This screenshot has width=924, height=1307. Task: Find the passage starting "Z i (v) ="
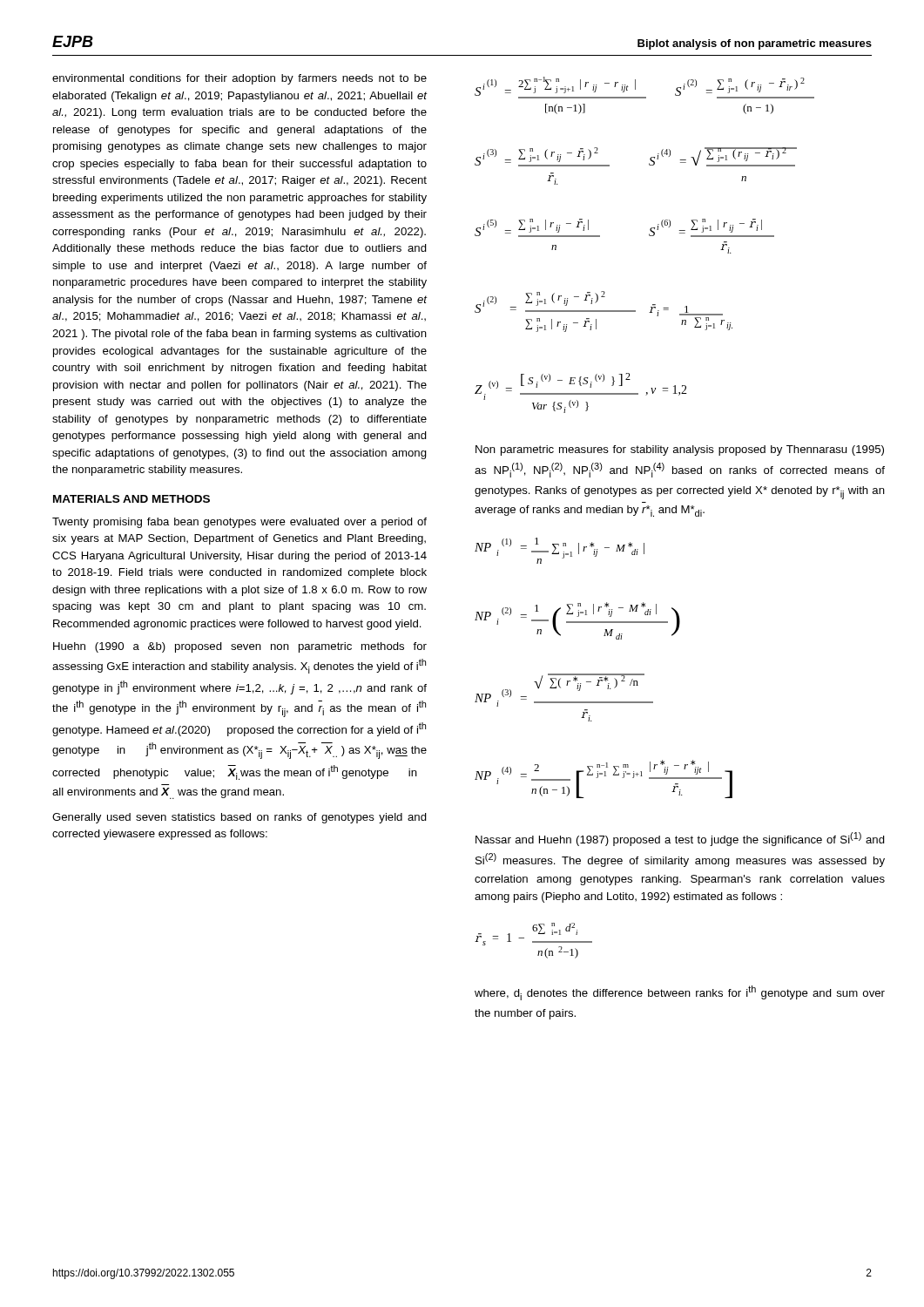point(680,392)
